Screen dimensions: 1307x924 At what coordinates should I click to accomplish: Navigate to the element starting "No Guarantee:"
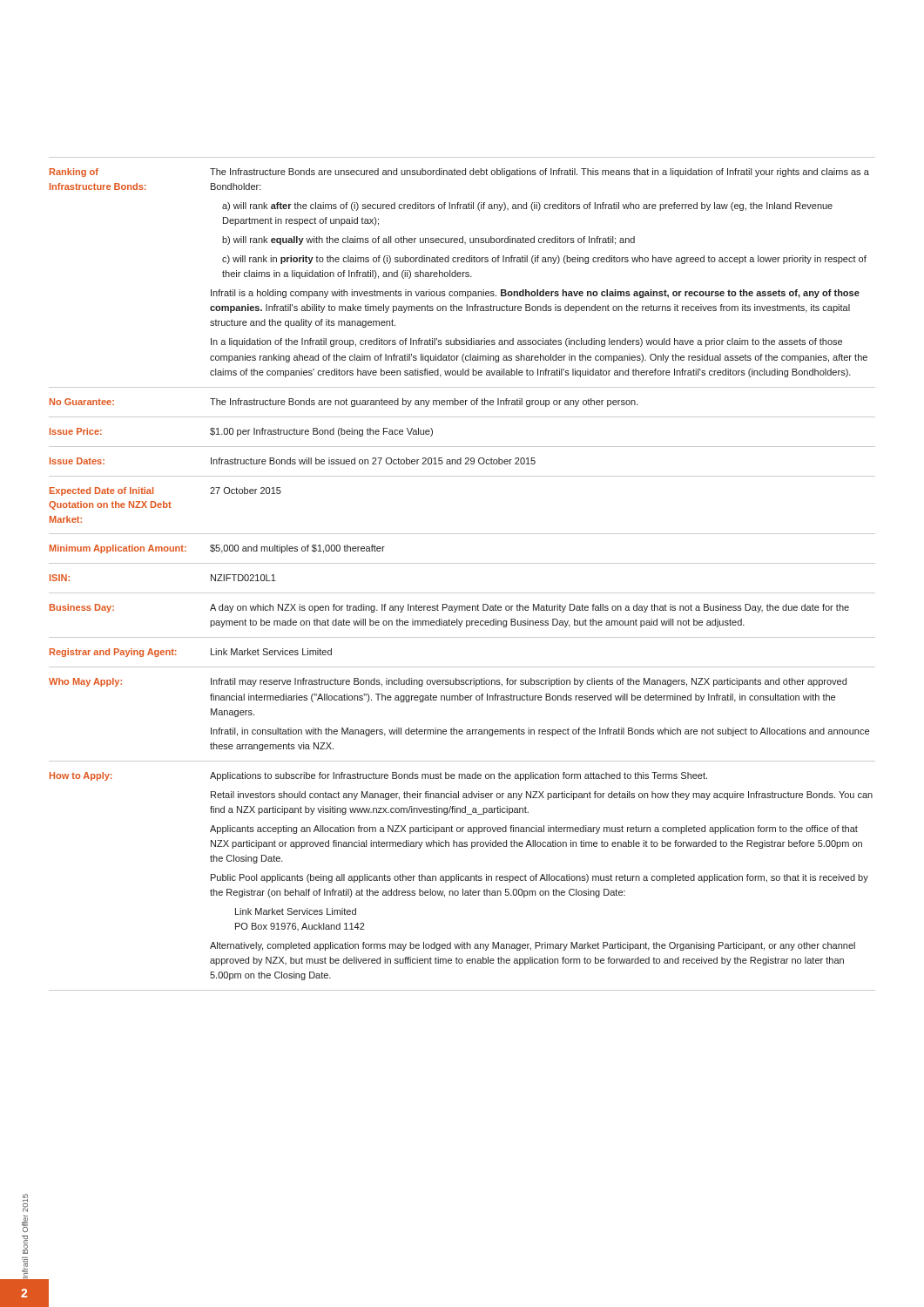click(82, 401)
